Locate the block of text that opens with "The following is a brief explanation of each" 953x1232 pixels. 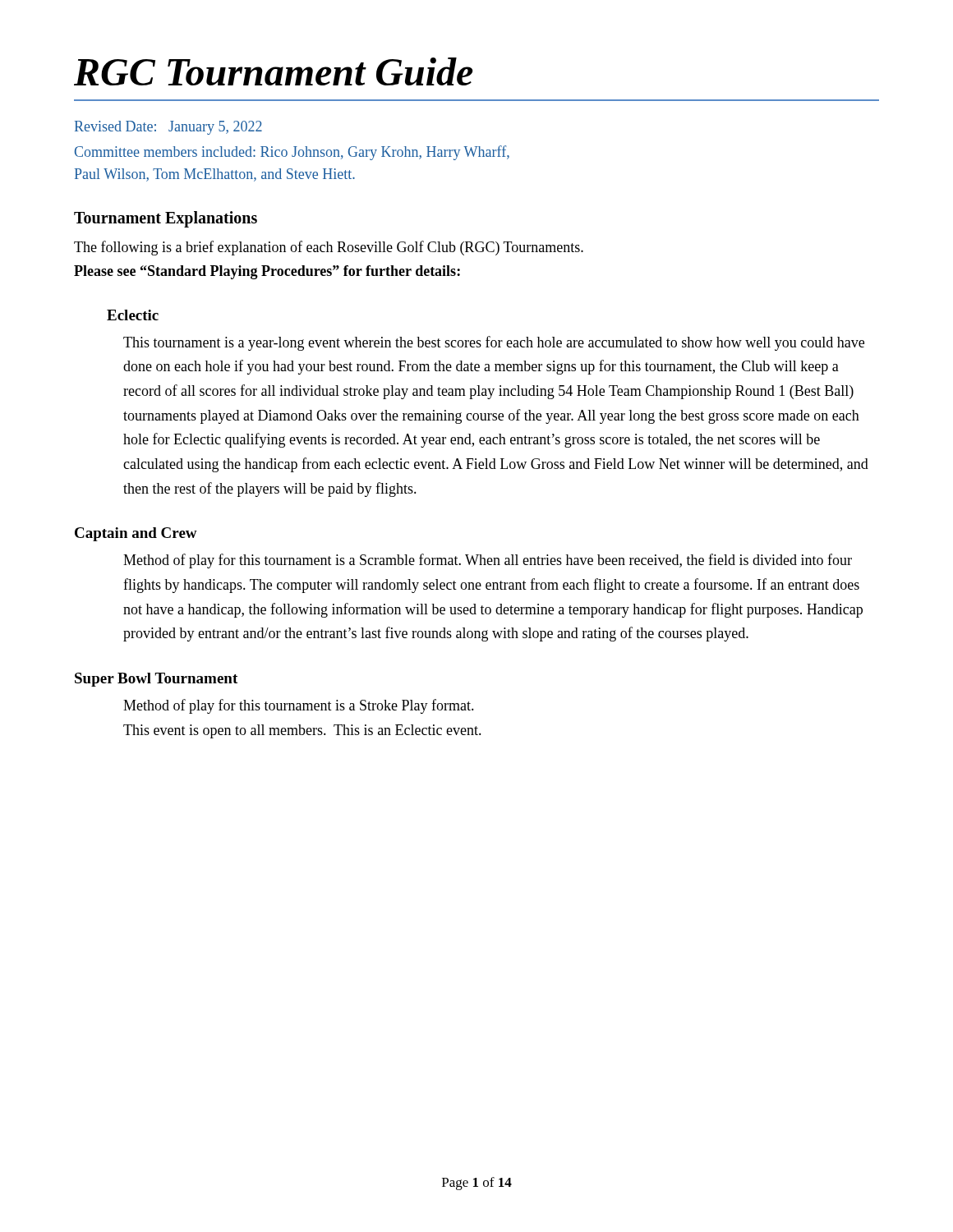point(476,259)
